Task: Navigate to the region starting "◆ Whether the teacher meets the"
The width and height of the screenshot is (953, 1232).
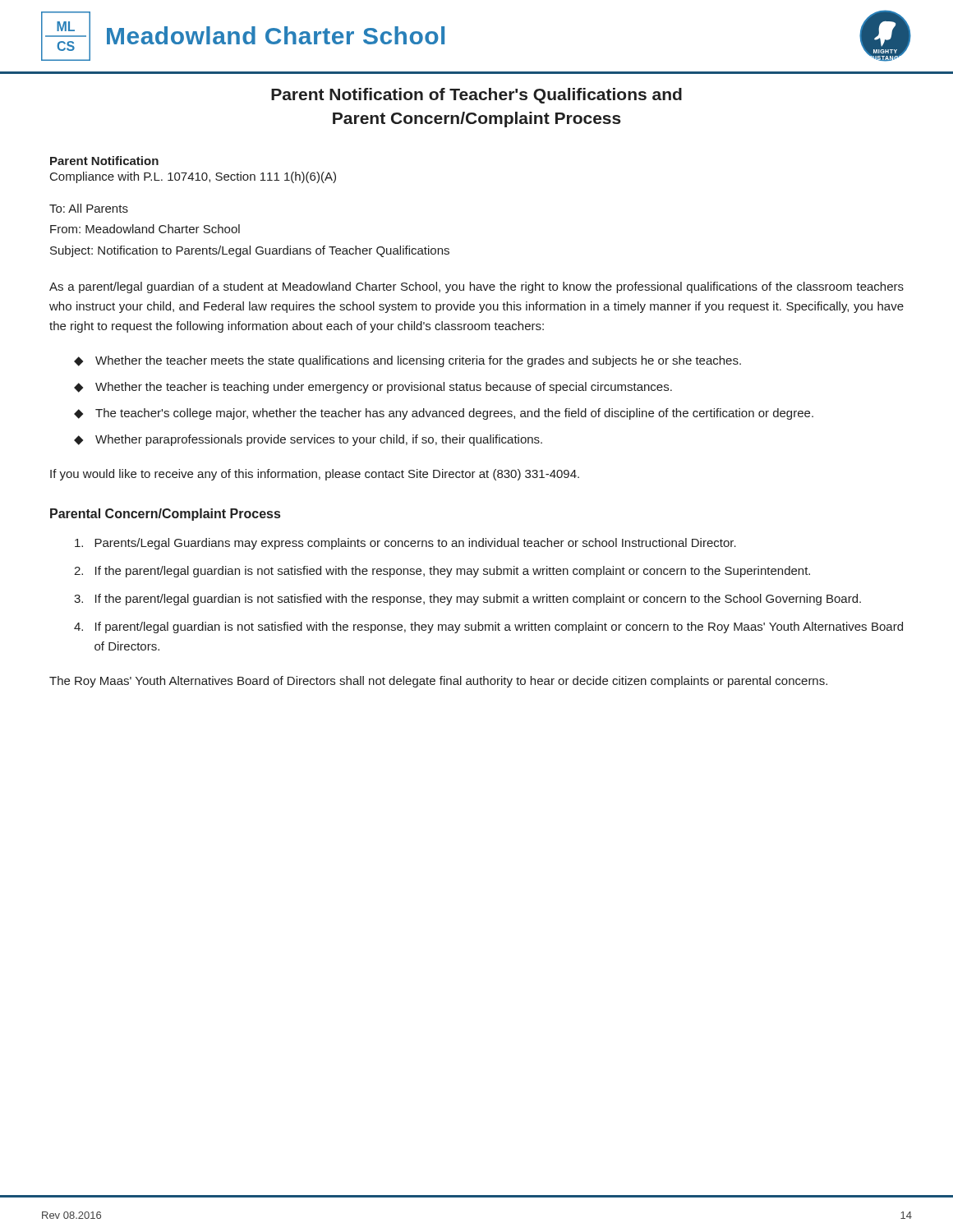Action: click(x=489, y=361)
